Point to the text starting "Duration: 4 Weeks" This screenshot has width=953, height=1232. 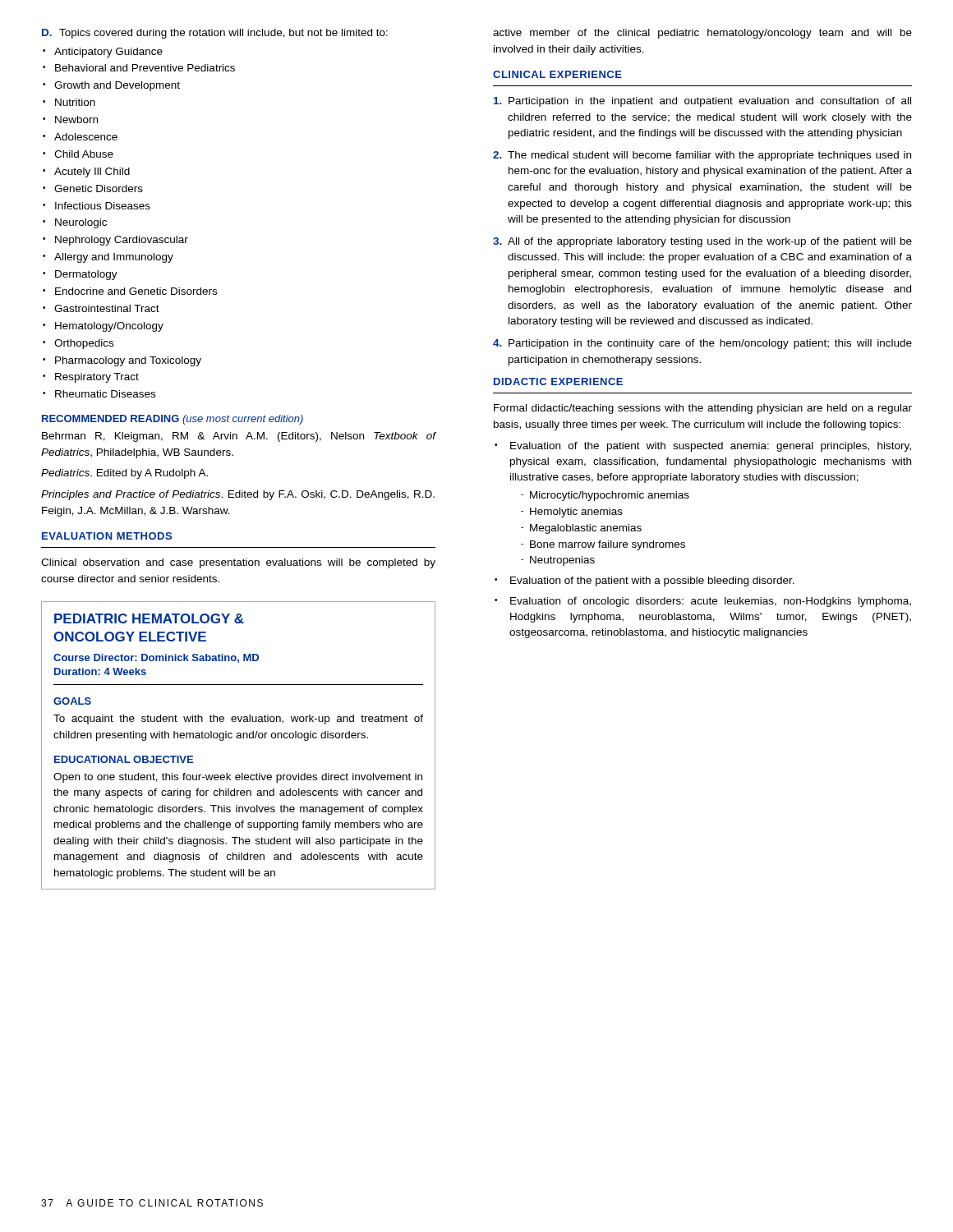(100, 672)
